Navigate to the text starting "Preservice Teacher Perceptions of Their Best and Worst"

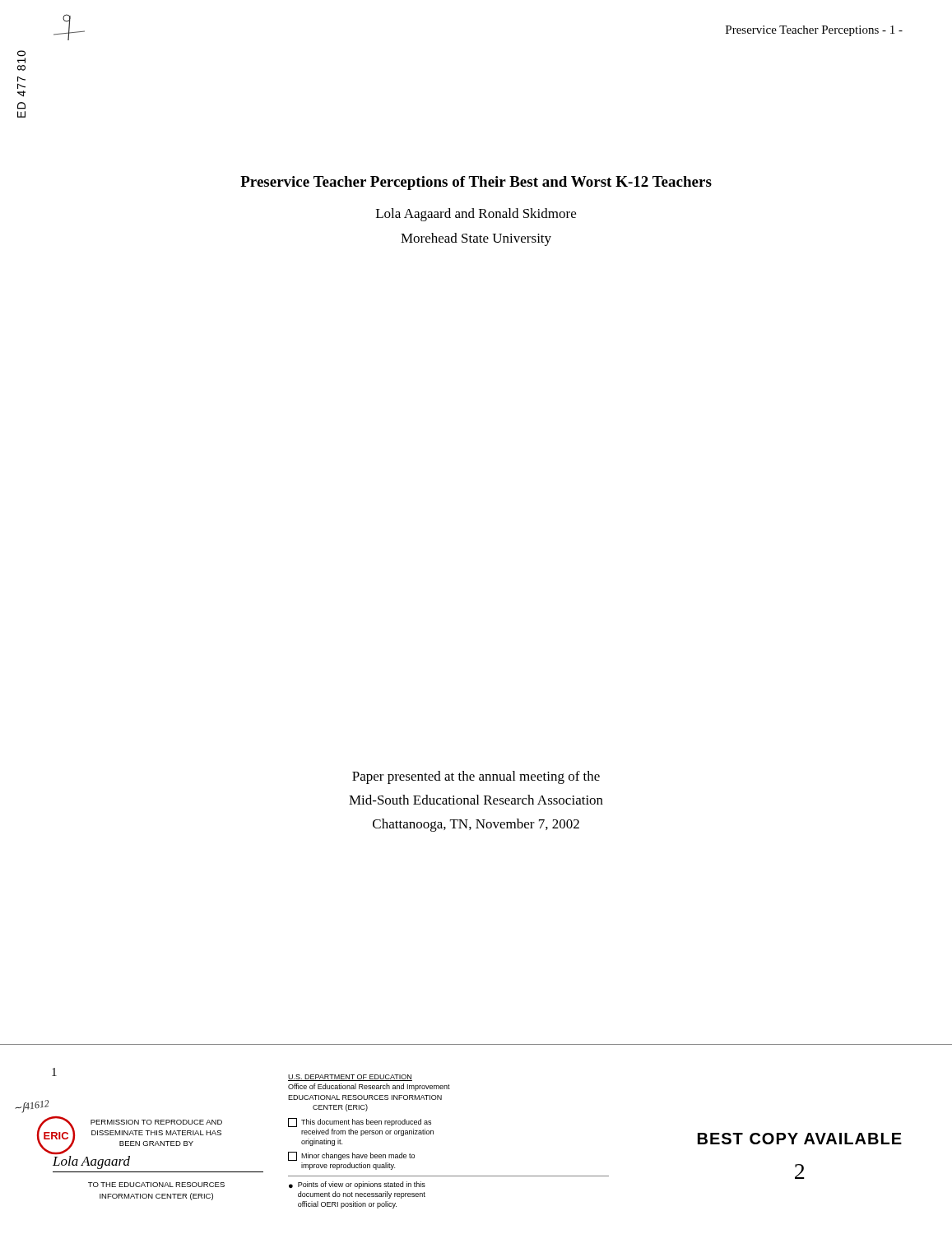click(476, 181)
